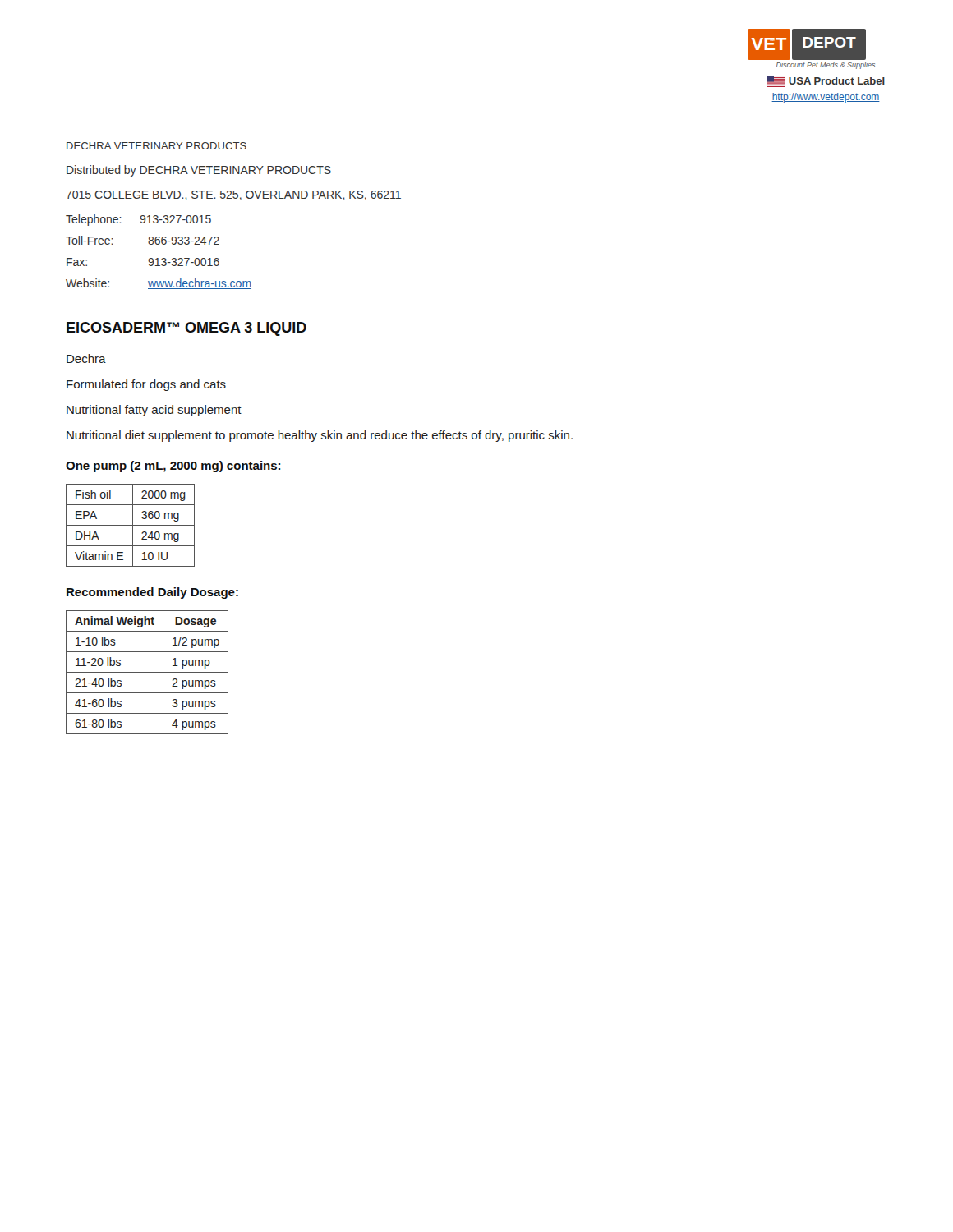Screen dimensions: 1232x953
Task: Locate the title that opens with "EICOSADERM™ OMEGA 3"
Action: coord(186,328)
